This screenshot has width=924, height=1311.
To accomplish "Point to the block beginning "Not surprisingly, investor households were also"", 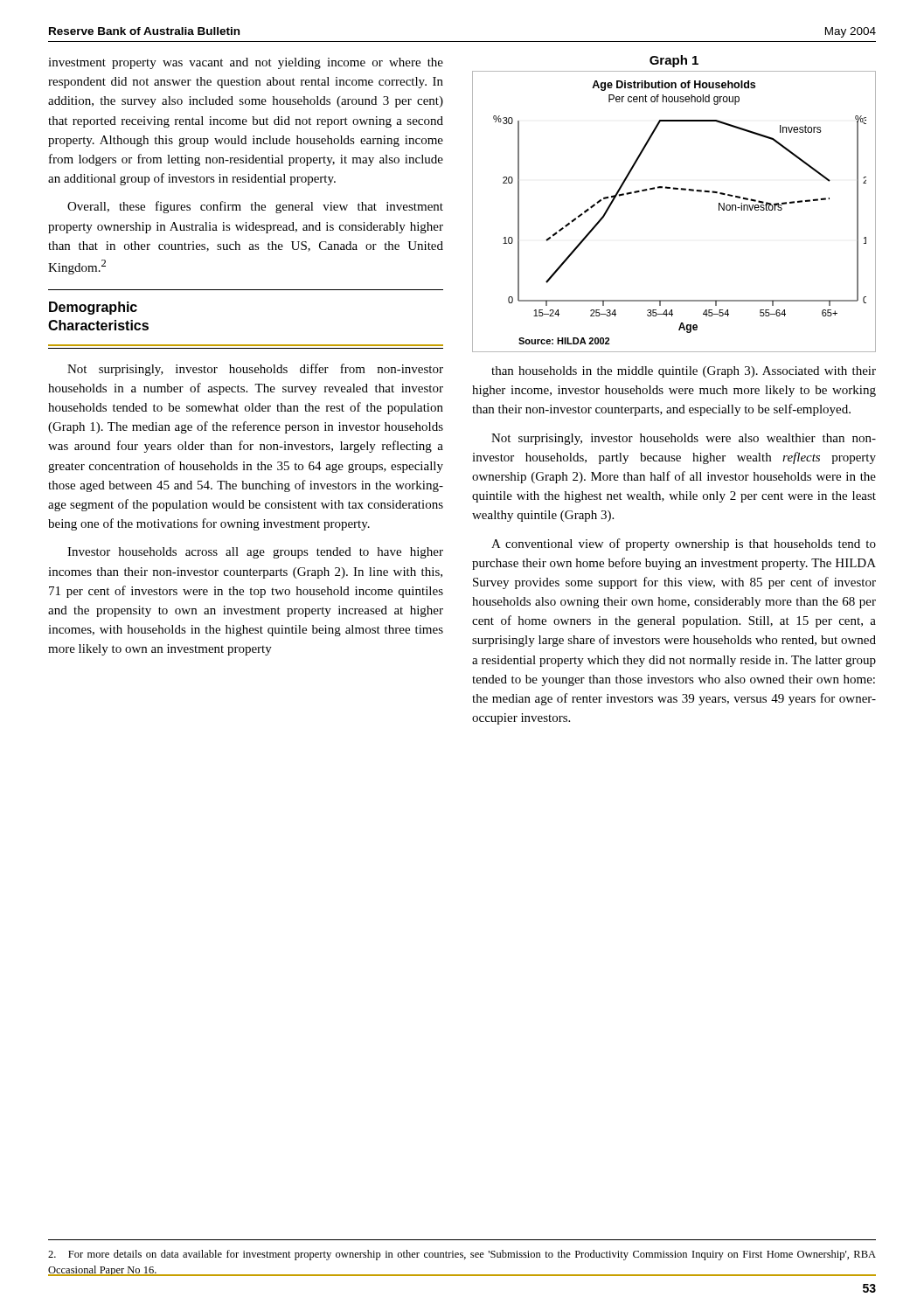I will click(x=674, y=476).
